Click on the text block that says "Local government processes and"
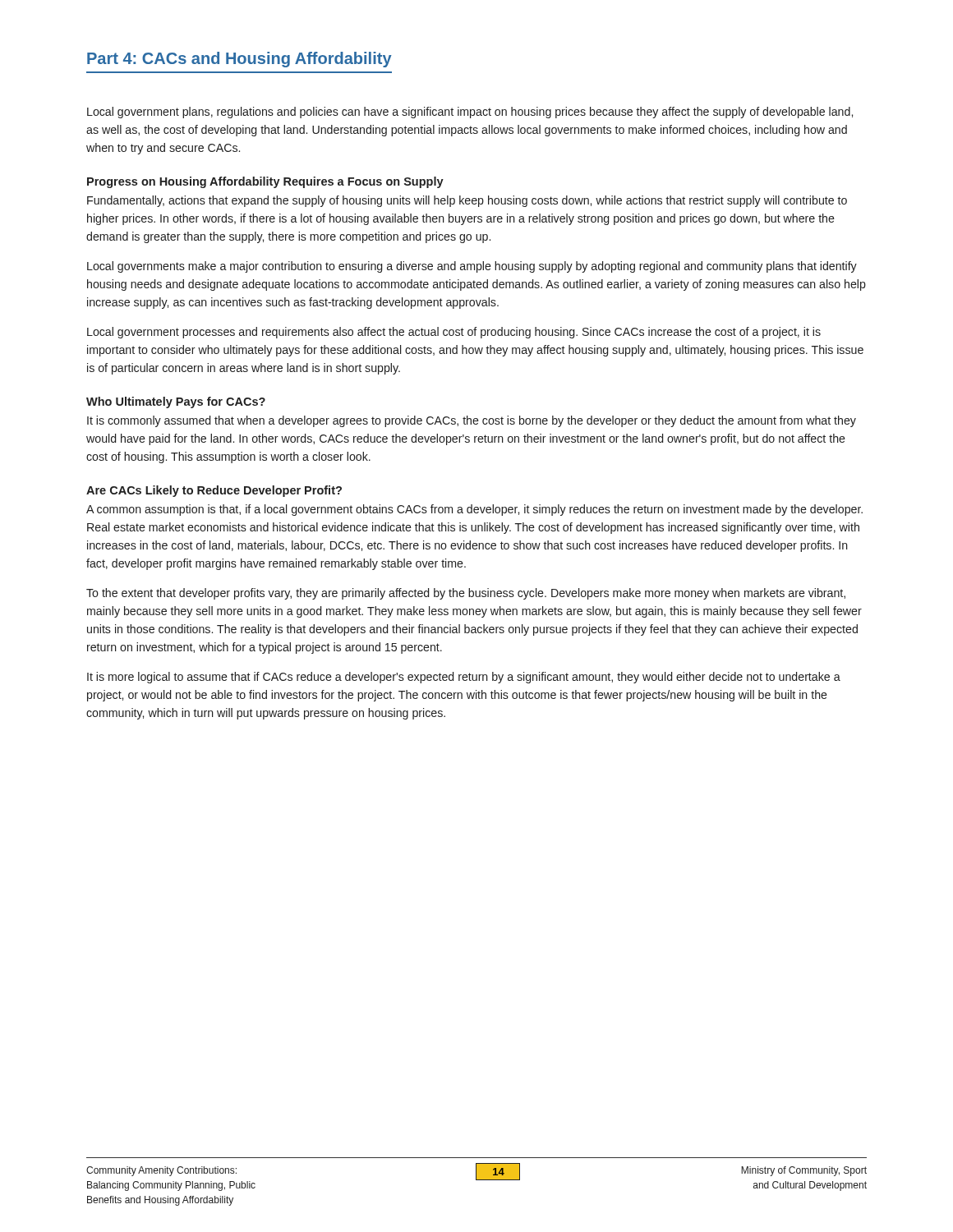The width and height of the screenshot is (953, 1232). [x=475, y=350]
